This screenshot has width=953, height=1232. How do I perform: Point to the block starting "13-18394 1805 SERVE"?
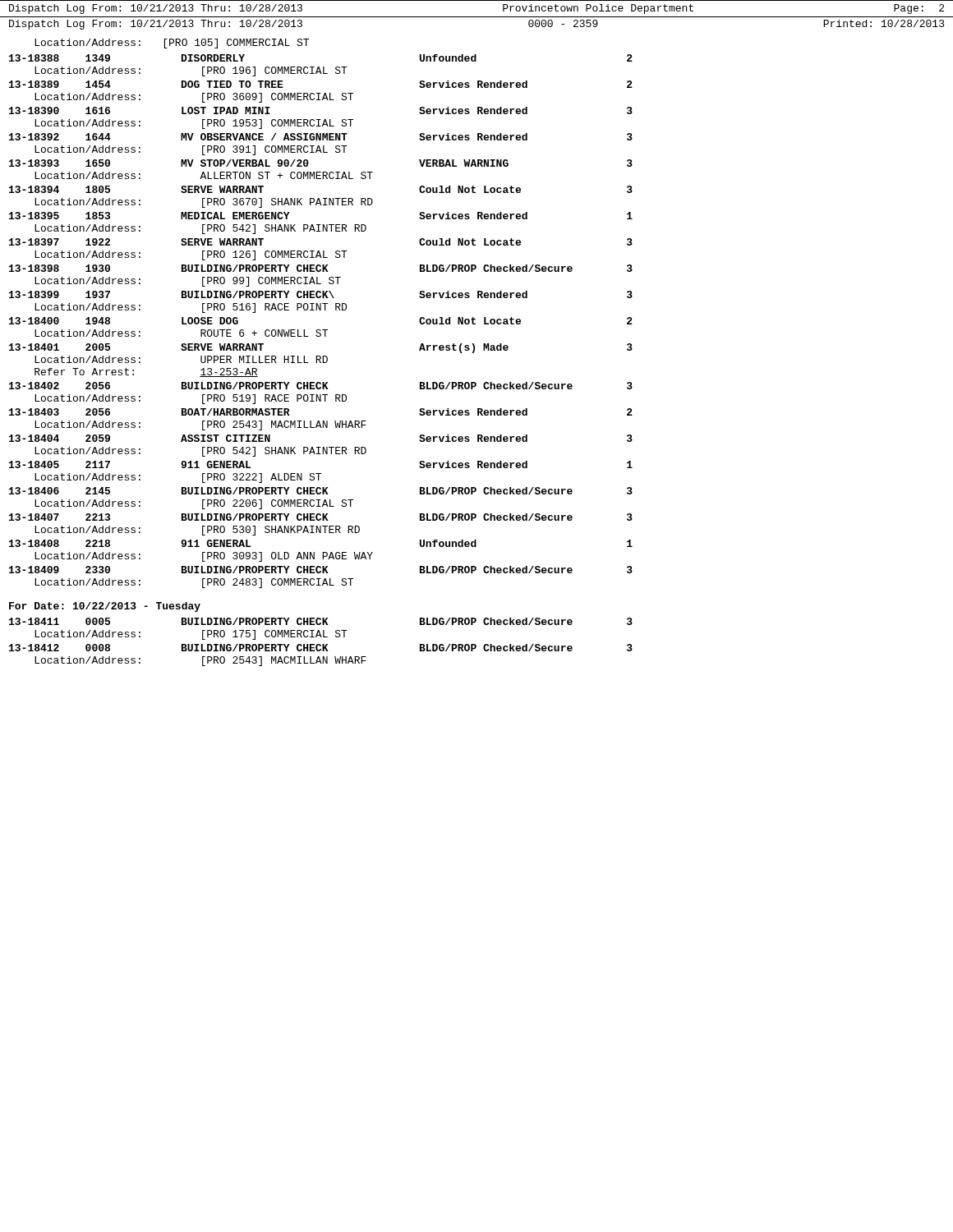coord(476,196)
